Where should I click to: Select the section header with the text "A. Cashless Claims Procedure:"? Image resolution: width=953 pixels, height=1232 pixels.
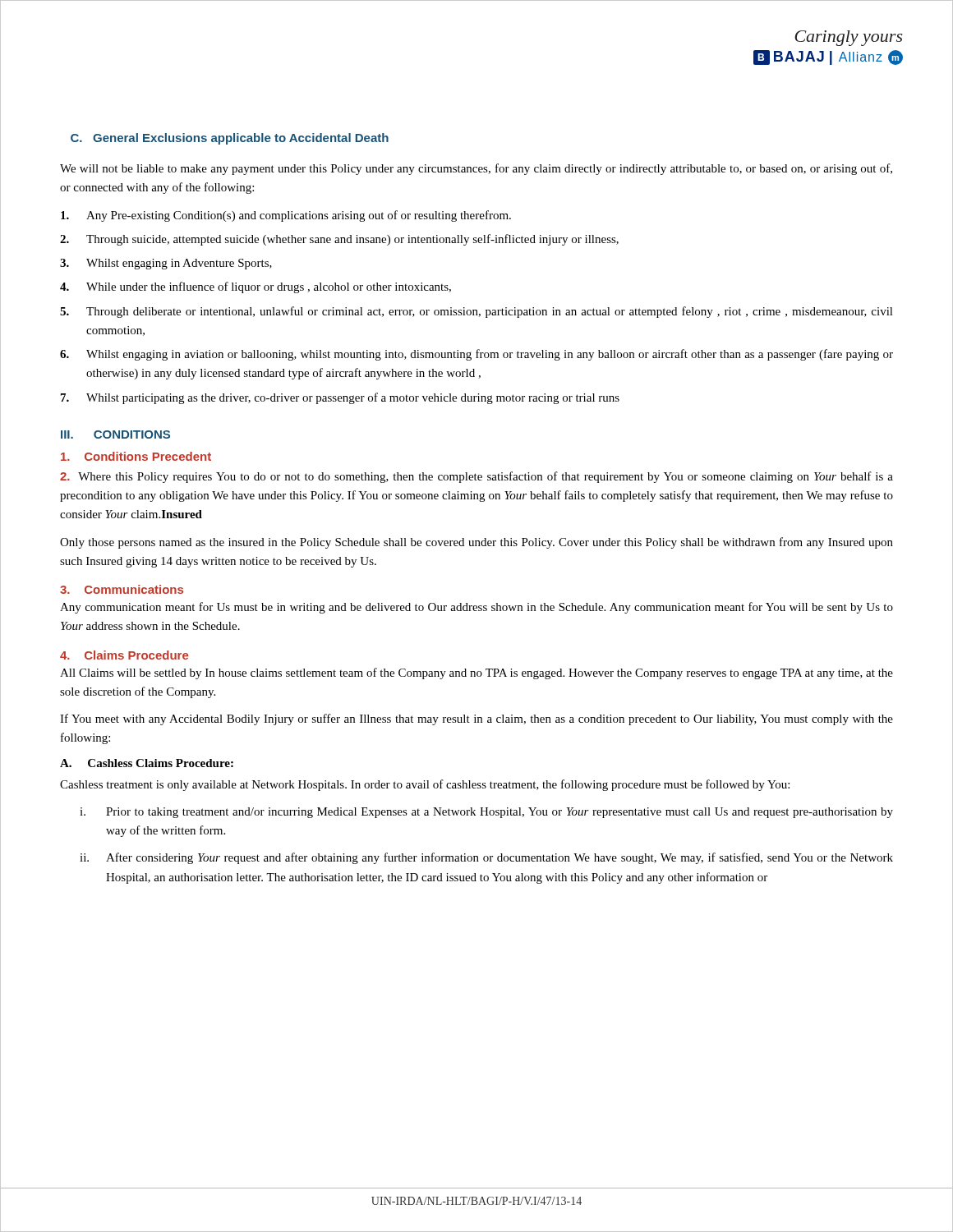(147, 763)
